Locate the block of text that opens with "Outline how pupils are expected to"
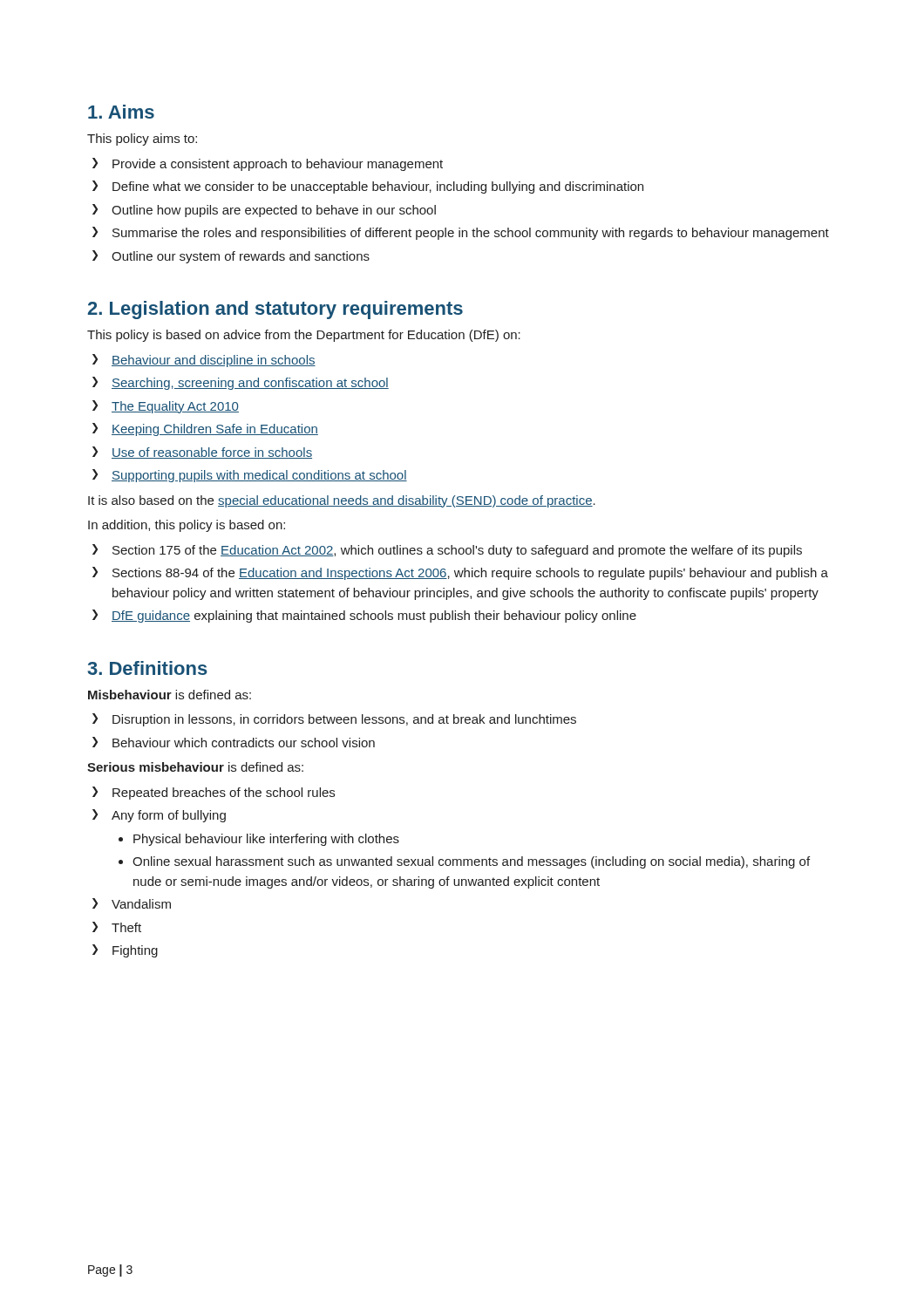 pyautogui.click(x=274, y=209)
